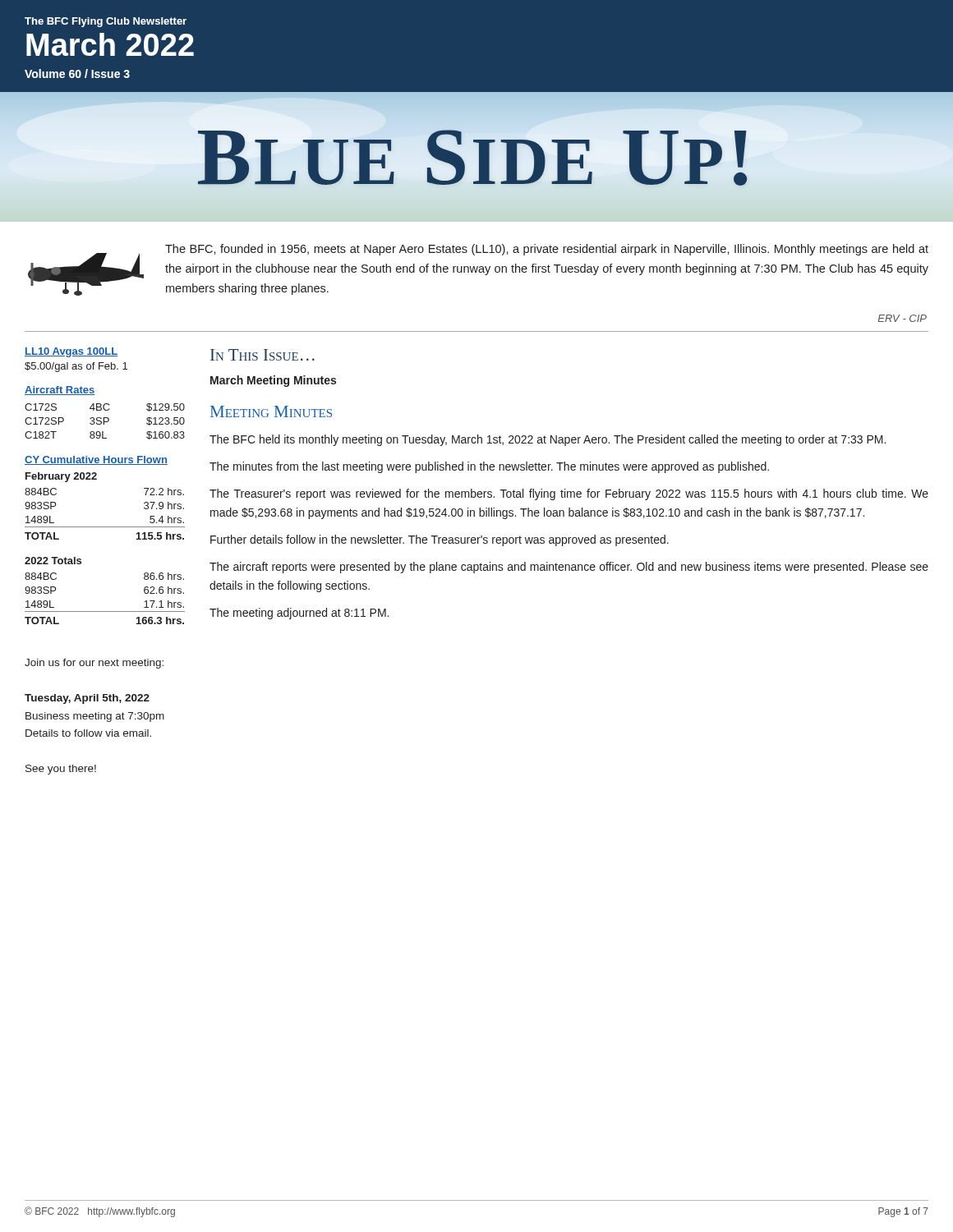Select the element starting "The Treasurer's report was reviewed for the"

tap(569, 503)
